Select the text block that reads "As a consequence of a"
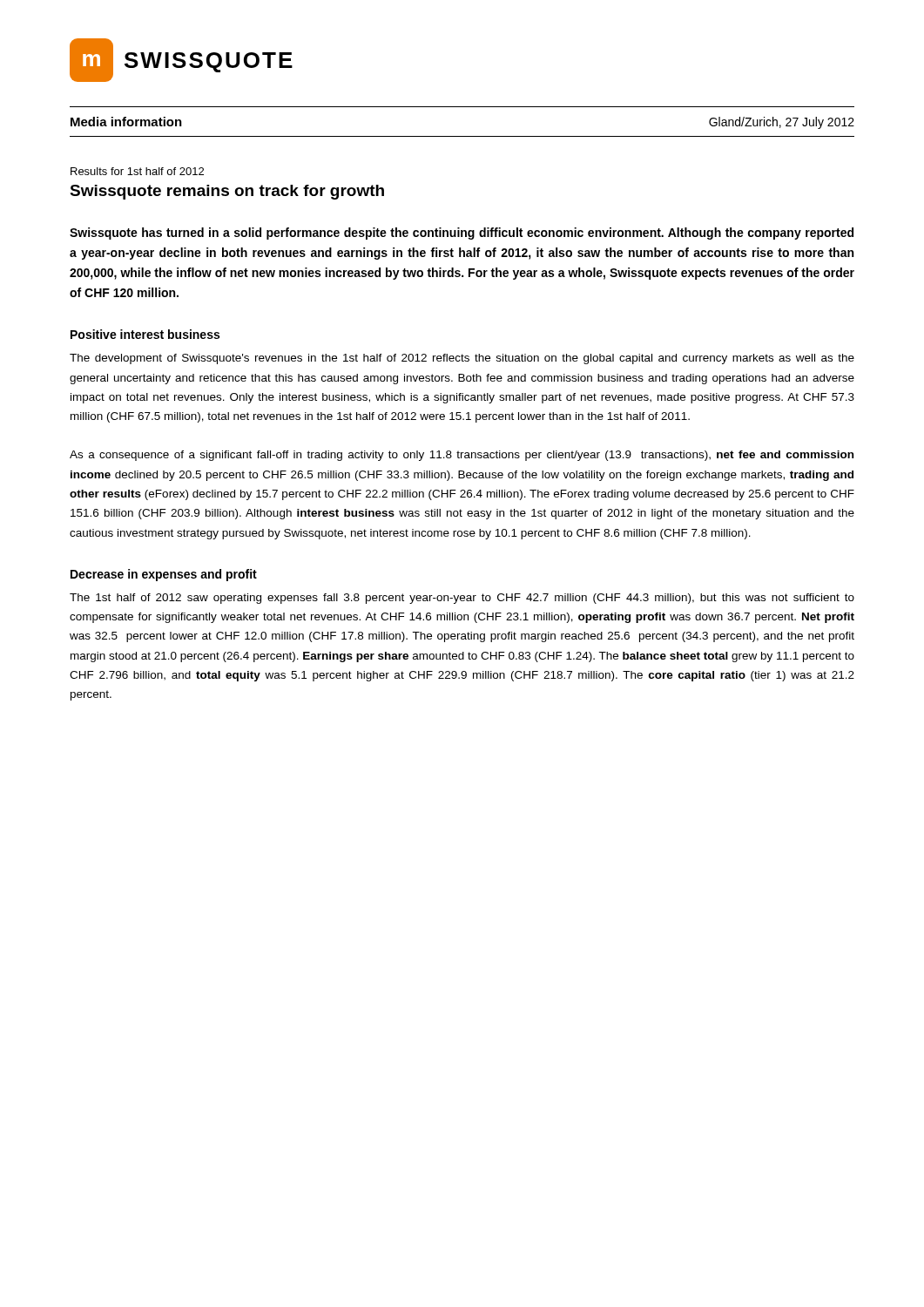924x1307 pixels. [x=462, y=494]
